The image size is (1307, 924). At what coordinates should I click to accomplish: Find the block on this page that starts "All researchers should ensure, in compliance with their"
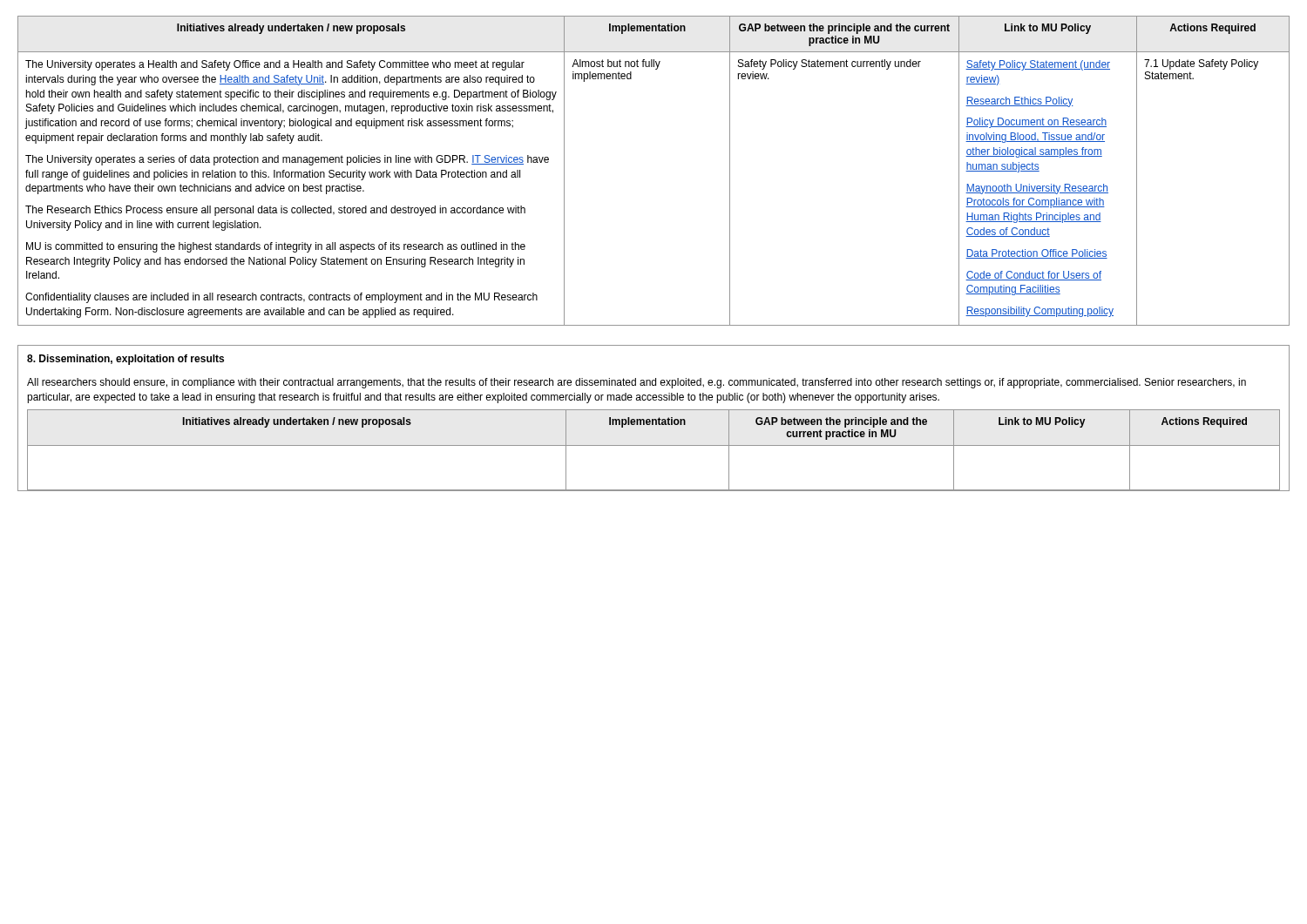(x=654, y=390)
